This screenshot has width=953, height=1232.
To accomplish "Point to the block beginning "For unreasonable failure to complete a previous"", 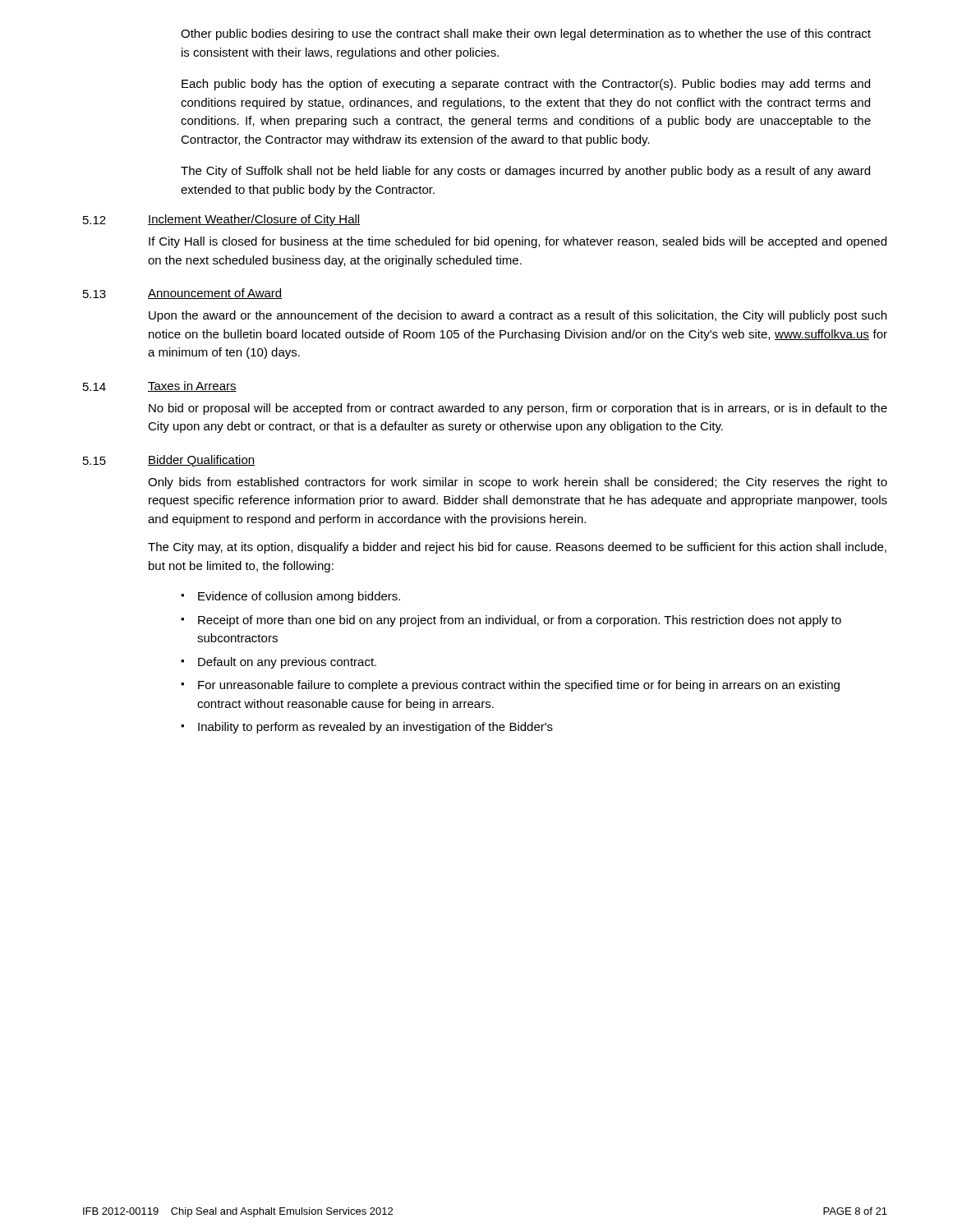I will pyautogui.click(x=519, y=694).
